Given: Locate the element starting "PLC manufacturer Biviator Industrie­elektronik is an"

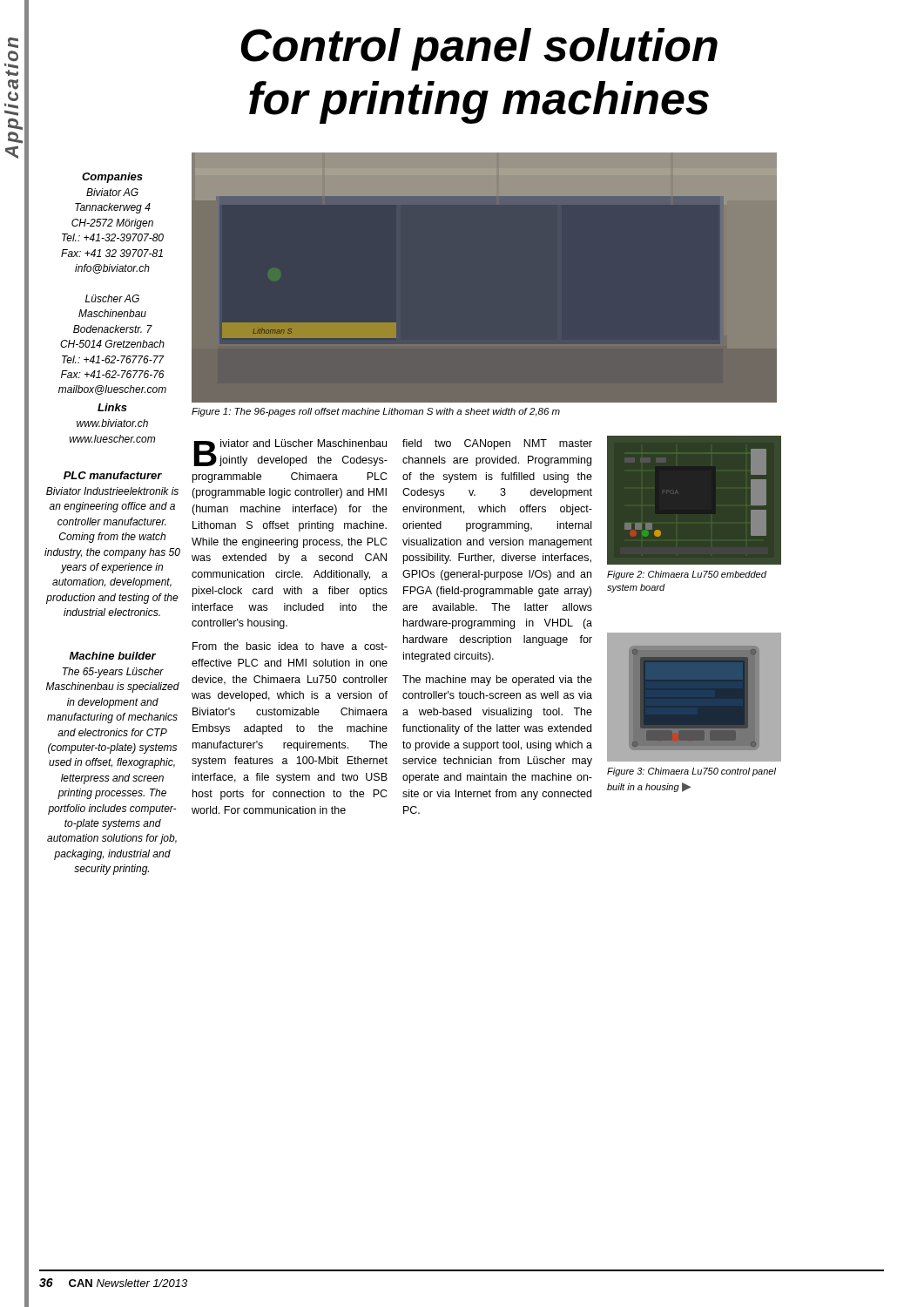Looking at the screenshot, I should pyautogui.click(x=112, y=545).
